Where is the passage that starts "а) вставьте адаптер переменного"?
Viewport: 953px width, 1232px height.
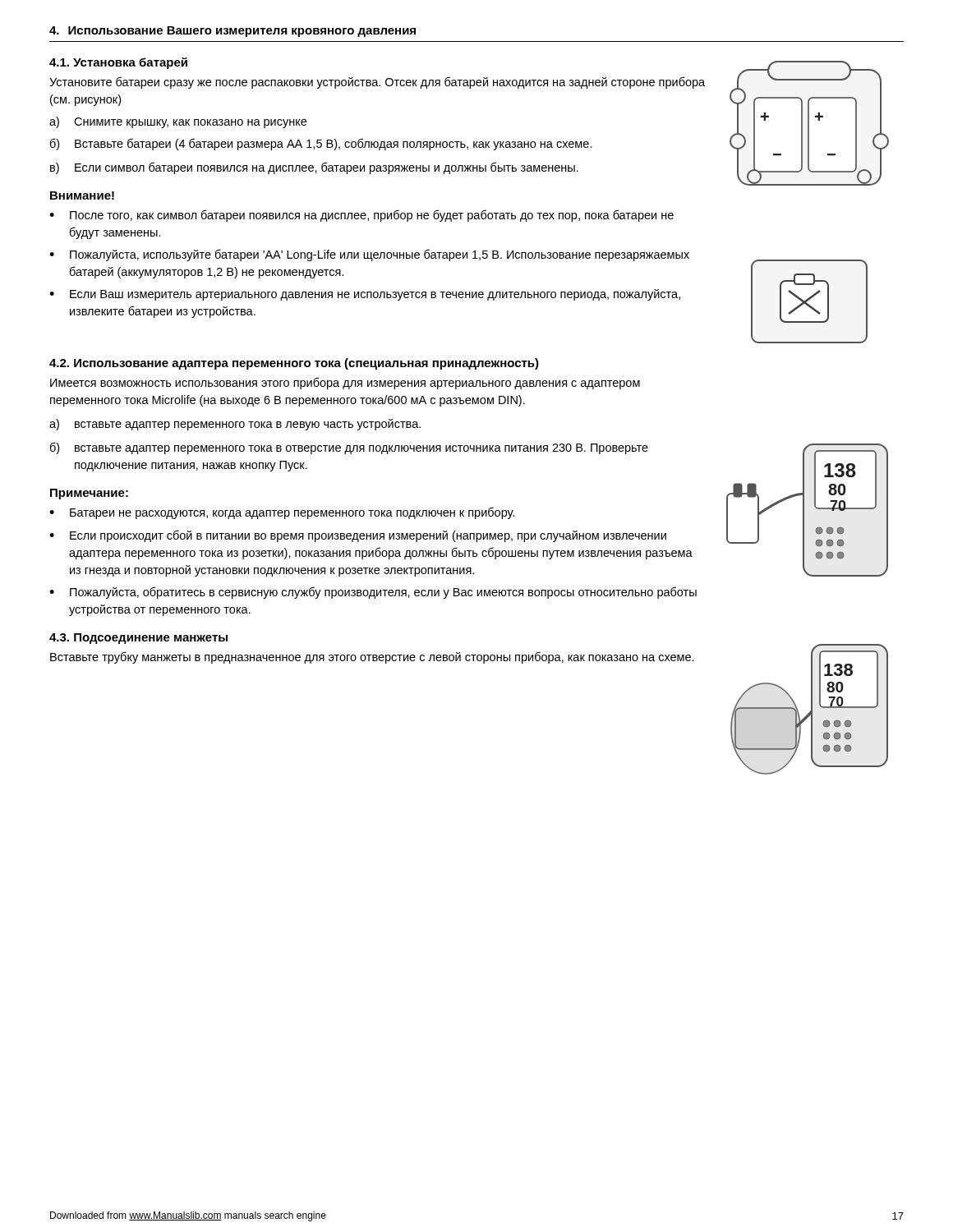click(235, 424)
